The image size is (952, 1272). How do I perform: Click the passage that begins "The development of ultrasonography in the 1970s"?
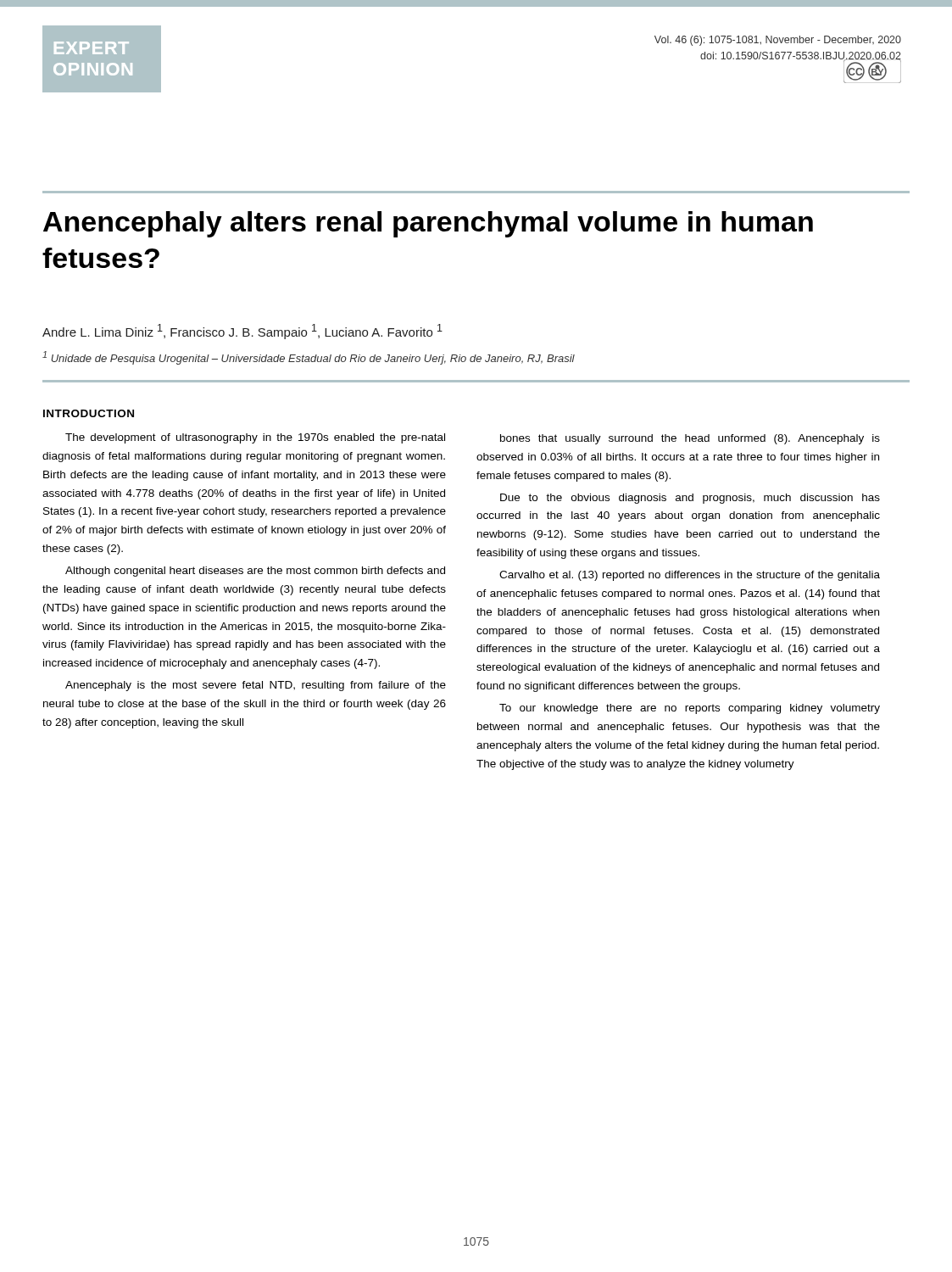coord(244,580)
